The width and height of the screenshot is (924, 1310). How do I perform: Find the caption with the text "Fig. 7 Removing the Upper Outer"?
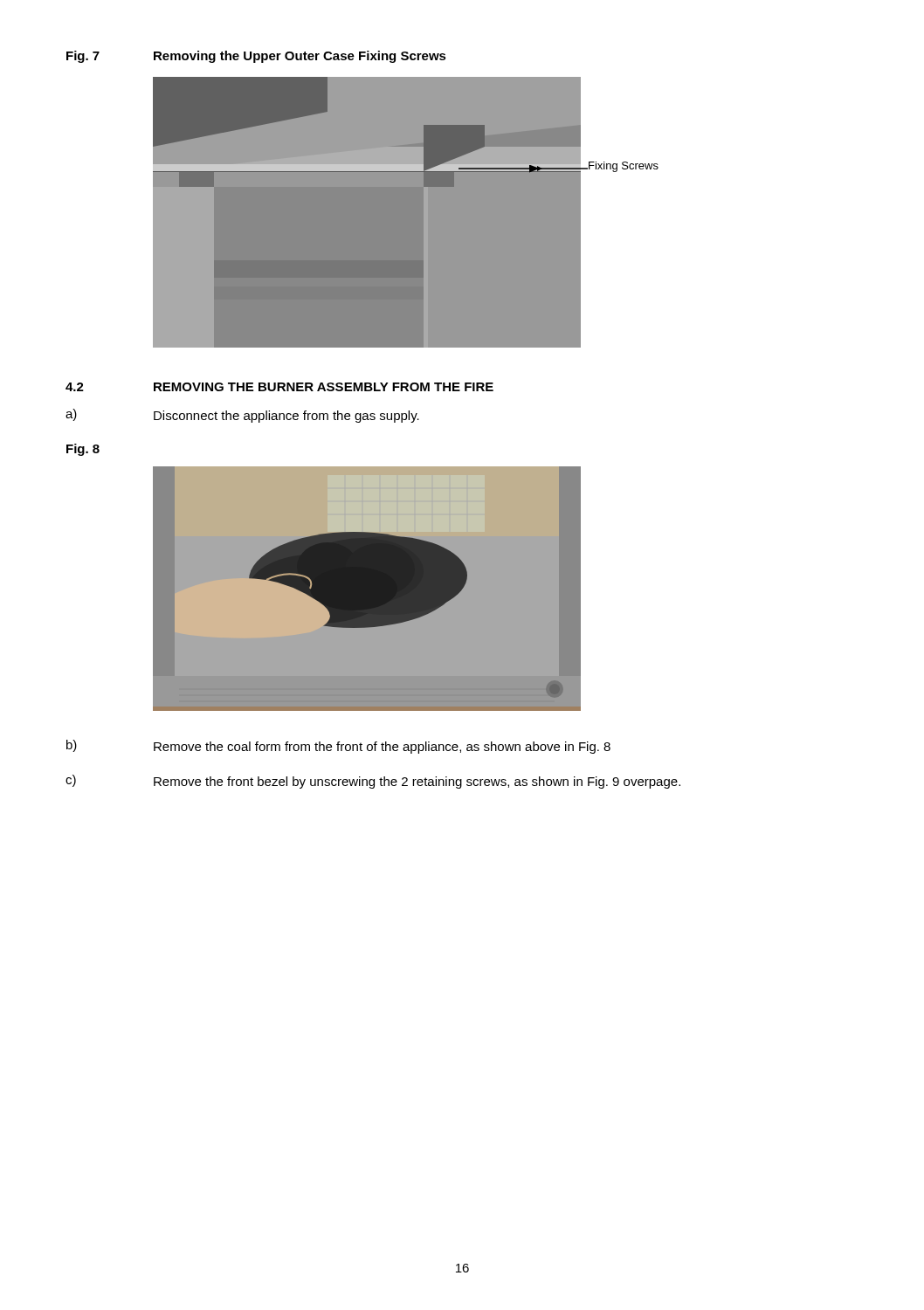point(256,55)
